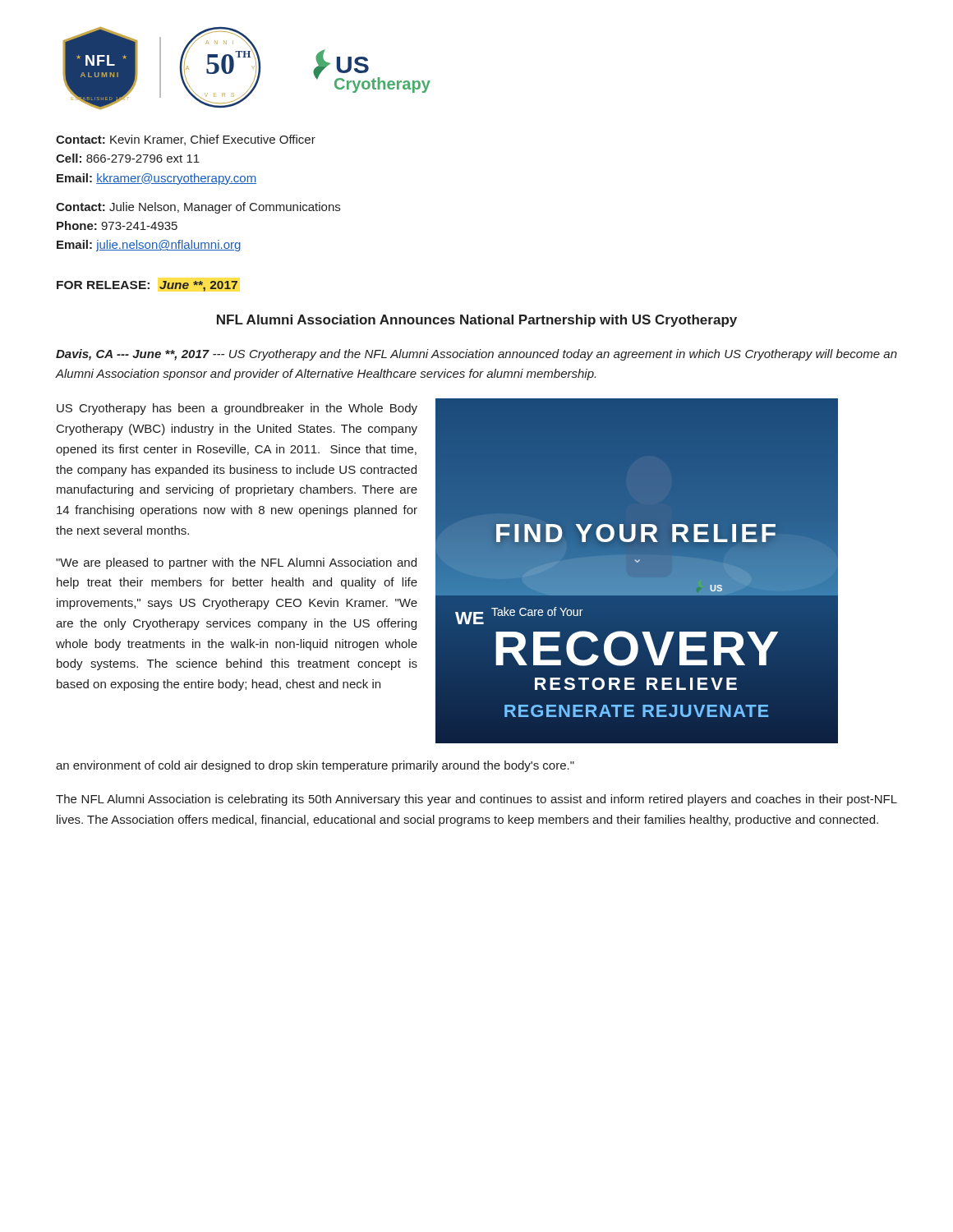Locate the title that opens with "NFL Alumni Association"
This screenshot has width=953, height=1232.
pyautogui.click(x=476, y=320)
